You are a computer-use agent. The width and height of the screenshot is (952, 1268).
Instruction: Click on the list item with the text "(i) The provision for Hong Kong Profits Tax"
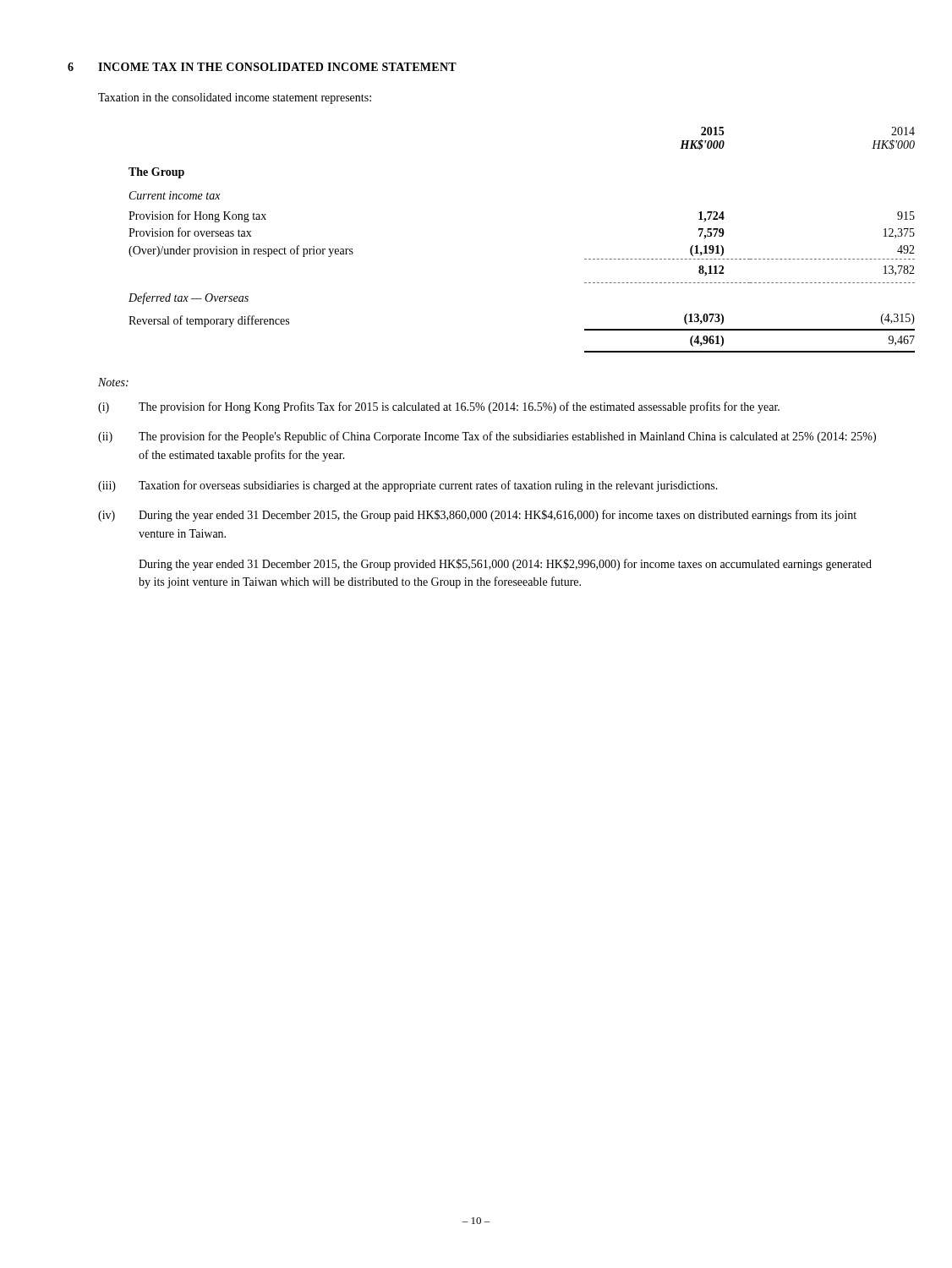click(491, 407)
